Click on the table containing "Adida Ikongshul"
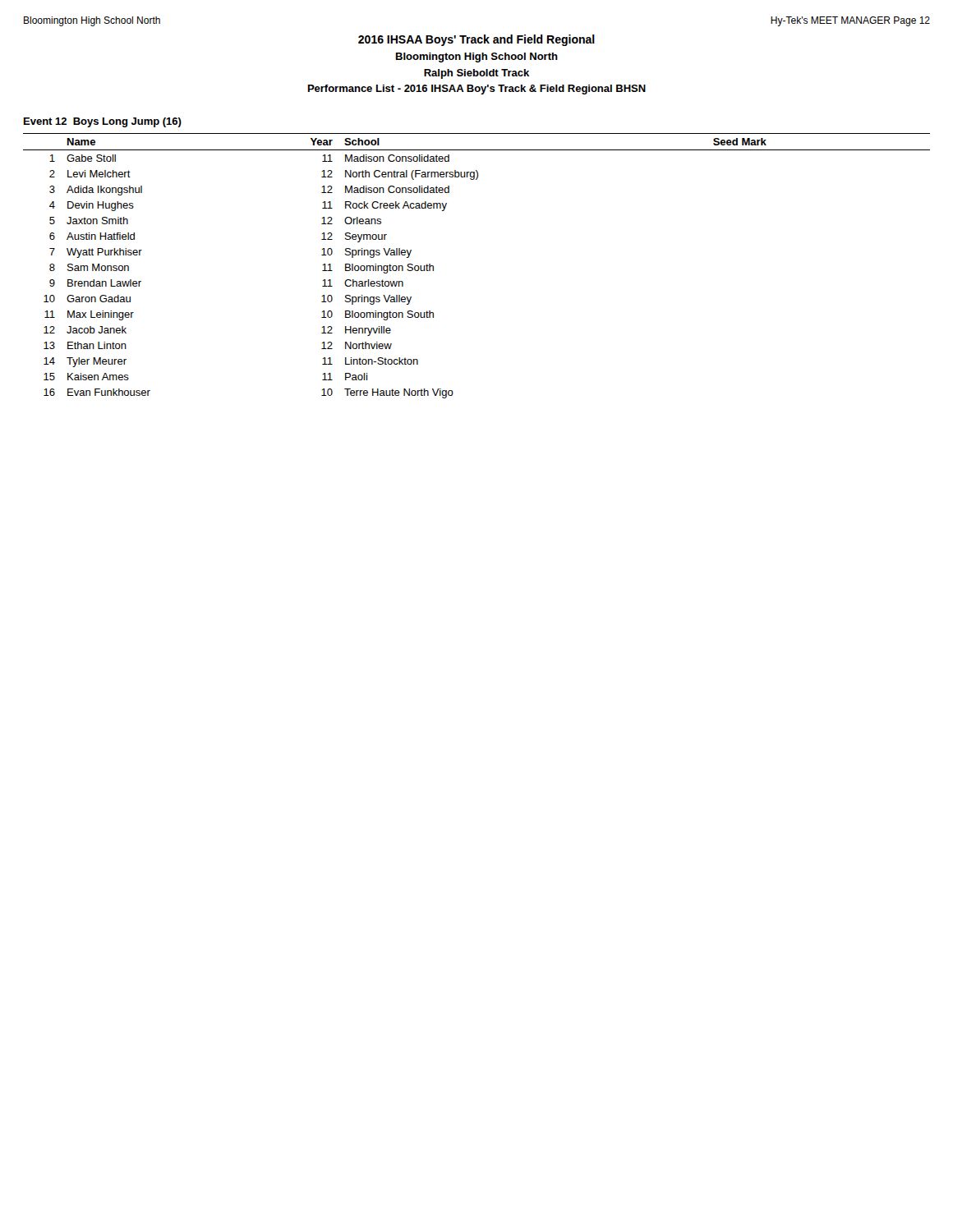953x1232 pixels. (x=476, y=267)
